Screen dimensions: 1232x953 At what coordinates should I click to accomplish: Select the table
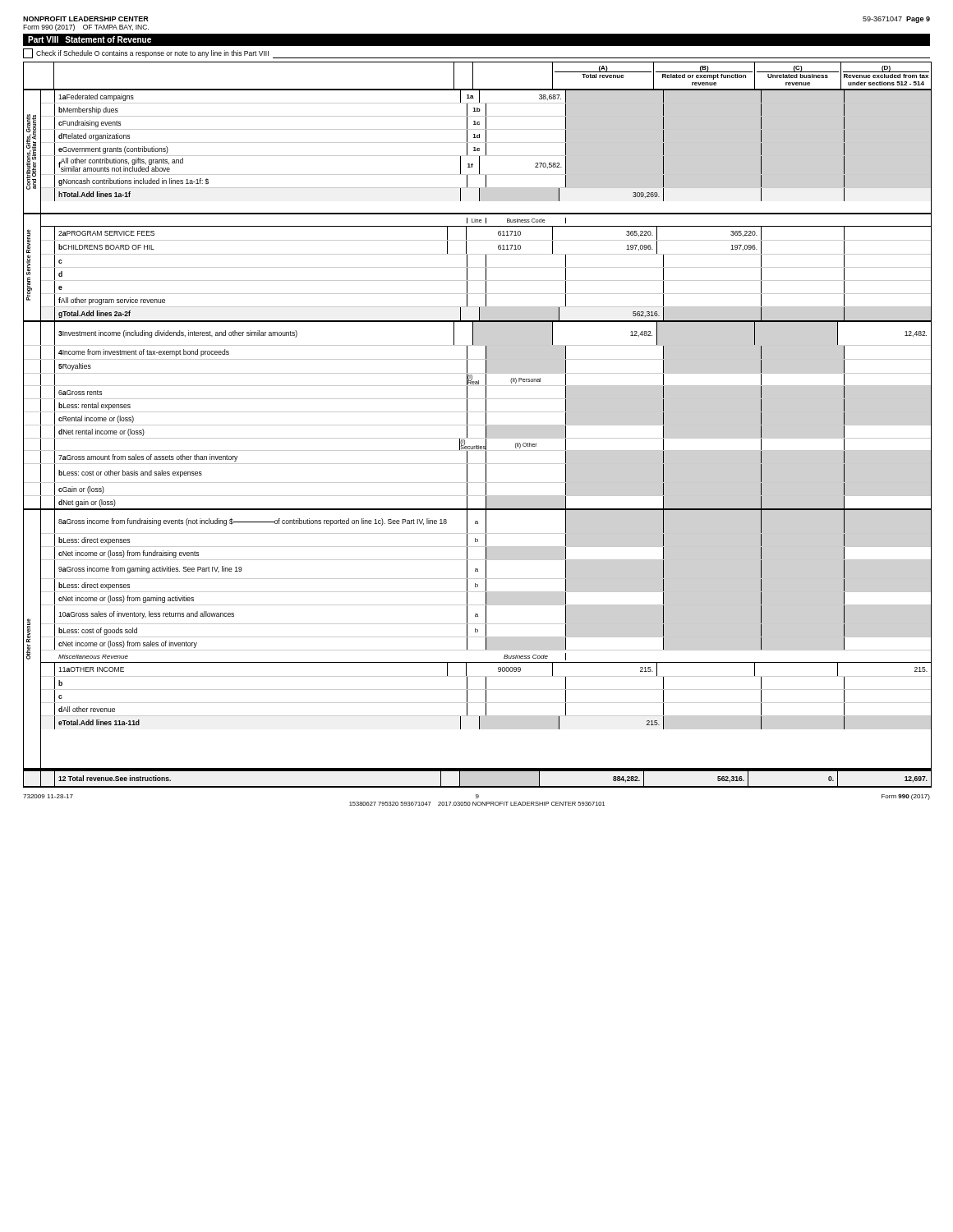click(477, 425)
